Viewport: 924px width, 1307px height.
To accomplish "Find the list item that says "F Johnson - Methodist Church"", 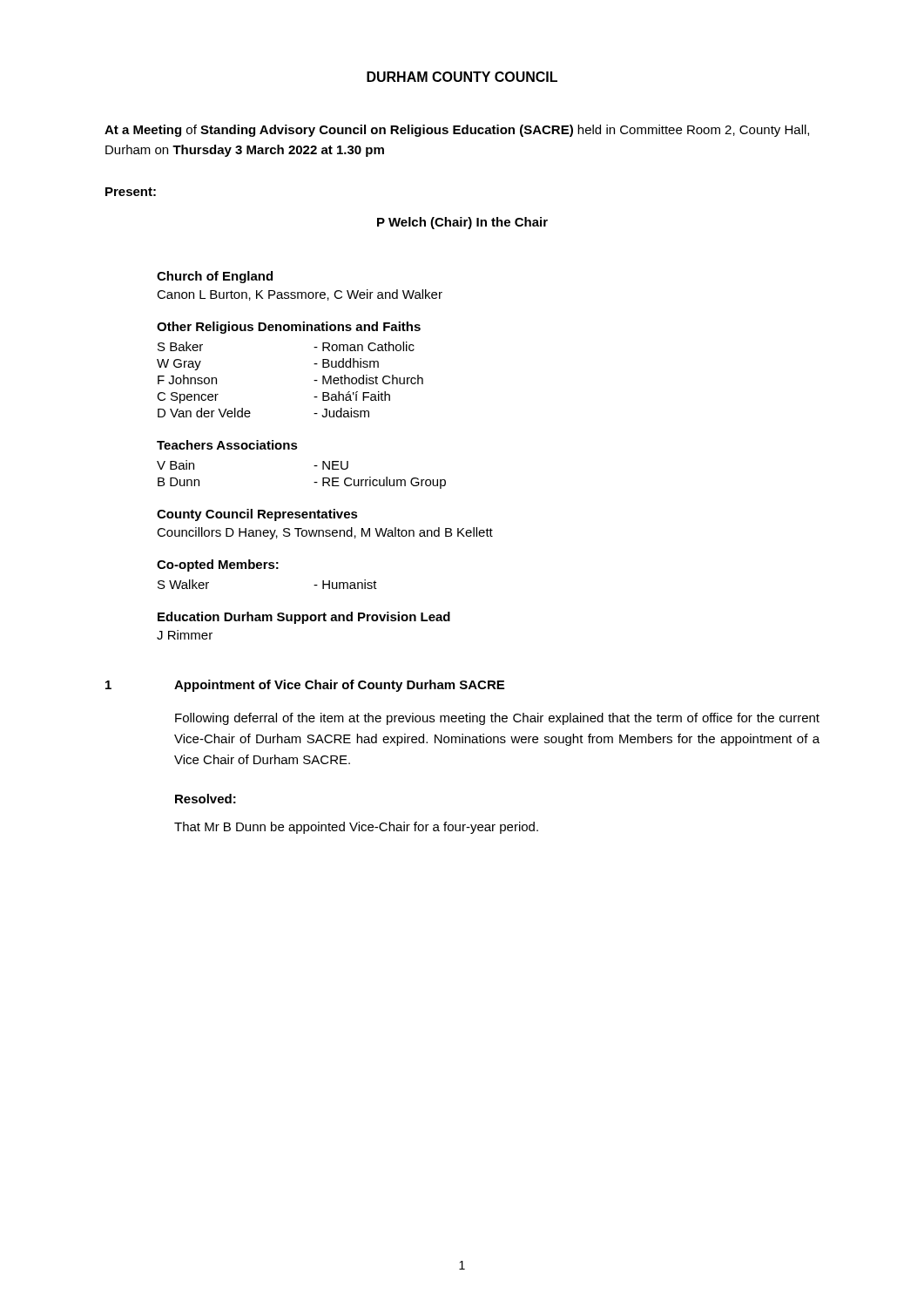I will 185,379.
